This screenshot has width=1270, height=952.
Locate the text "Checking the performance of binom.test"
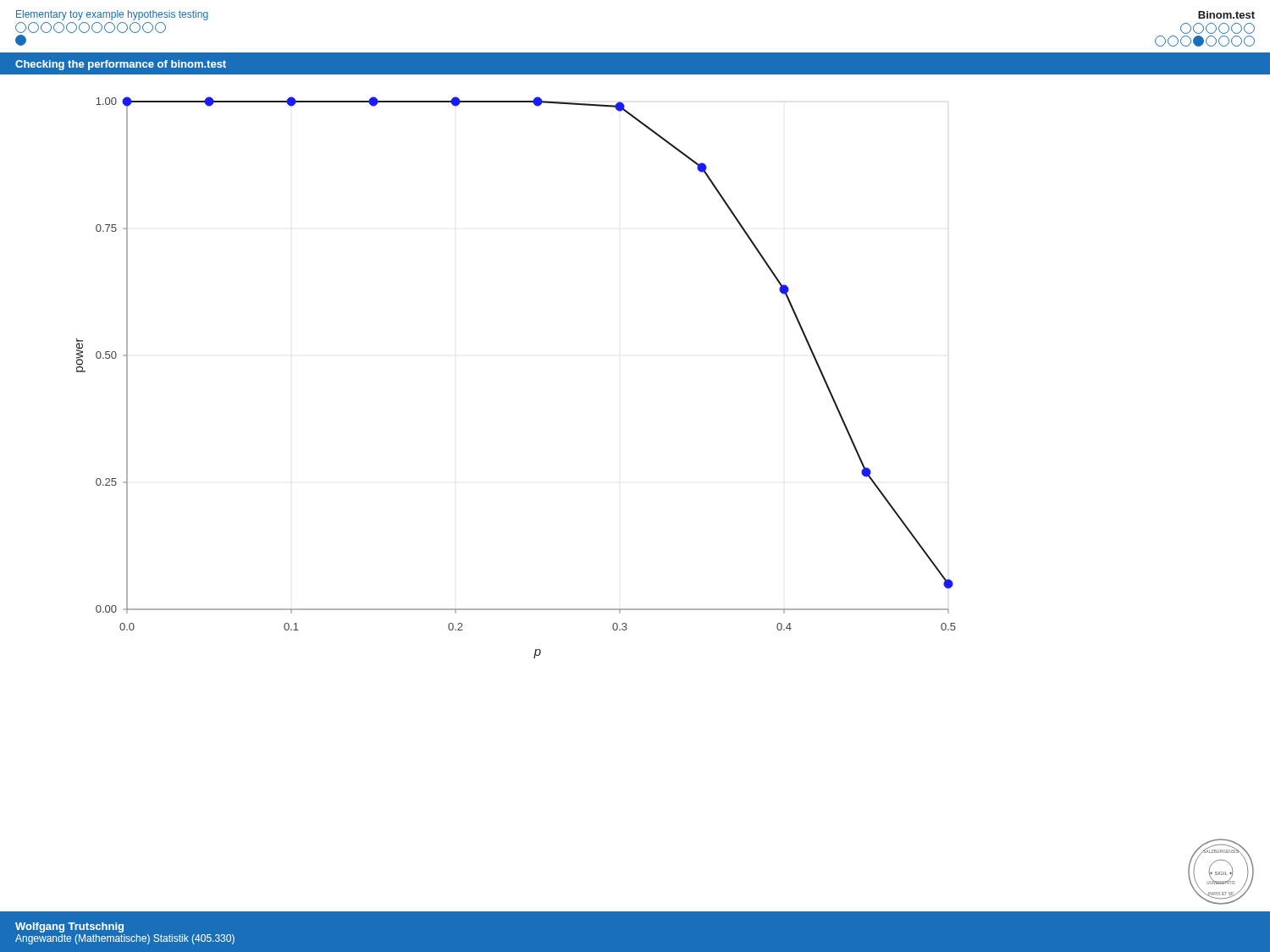121,63
